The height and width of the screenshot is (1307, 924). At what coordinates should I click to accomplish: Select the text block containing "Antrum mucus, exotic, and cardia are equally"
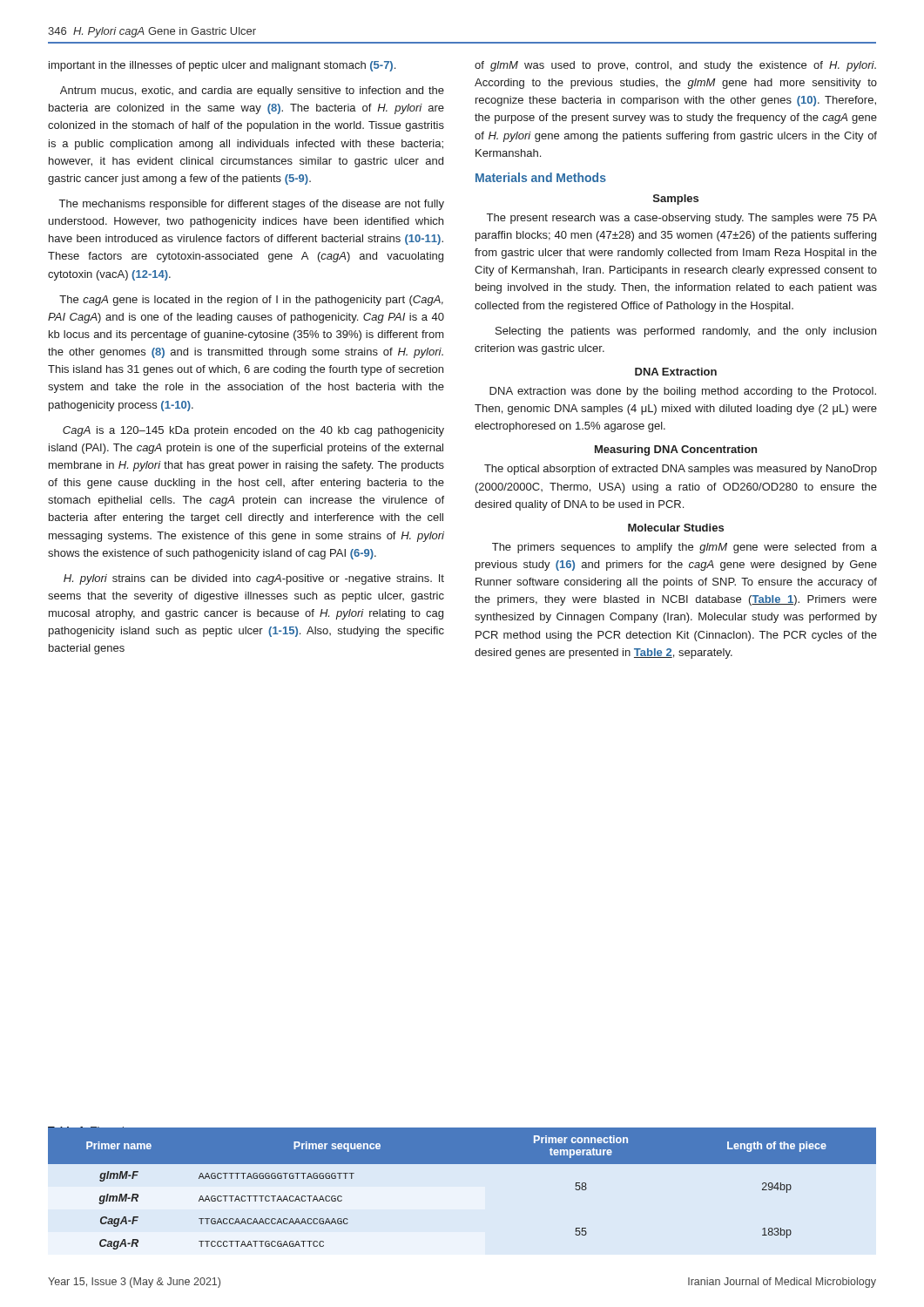(246, 134)
